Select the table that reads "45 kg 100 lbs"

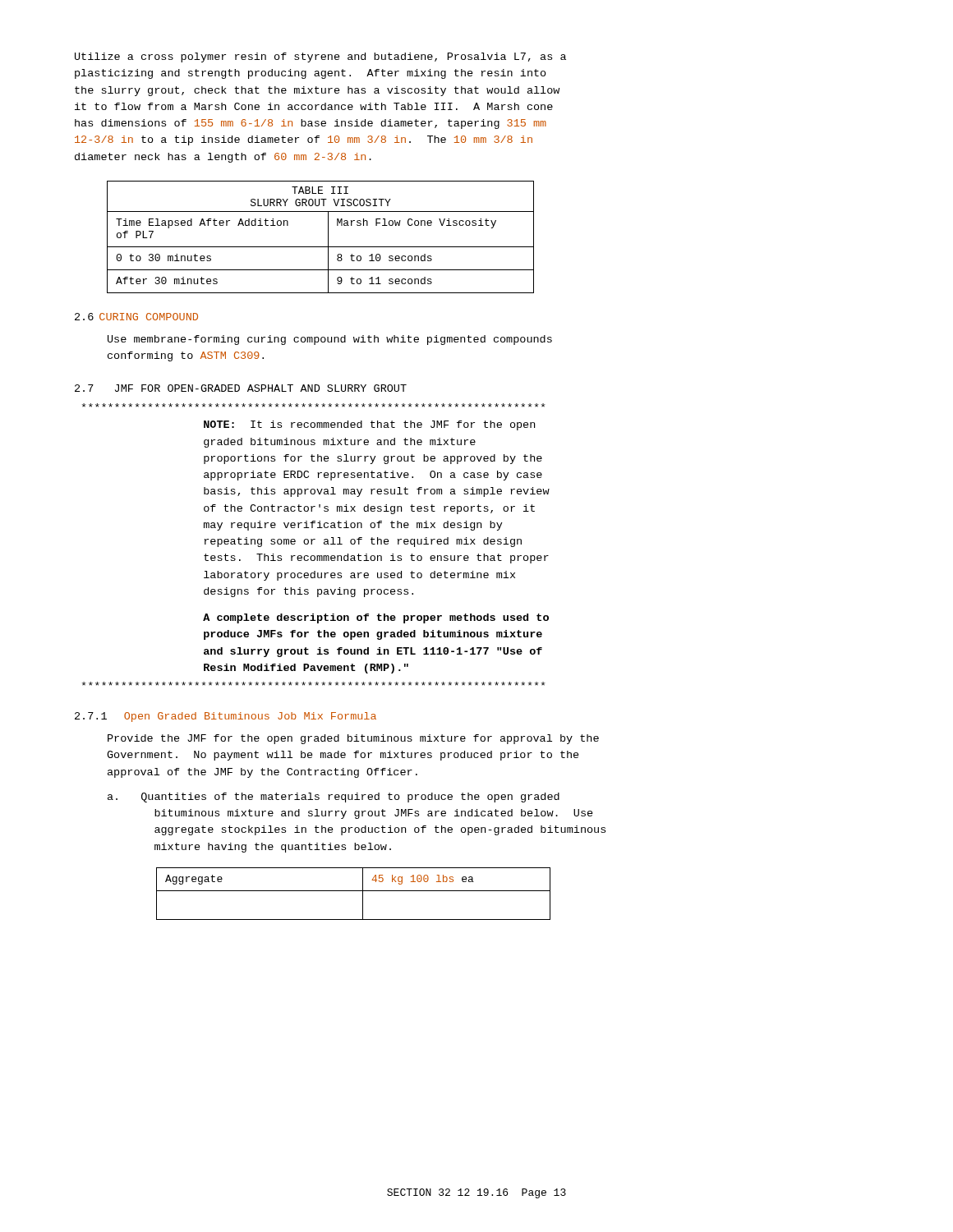click(x=501, y=893)
